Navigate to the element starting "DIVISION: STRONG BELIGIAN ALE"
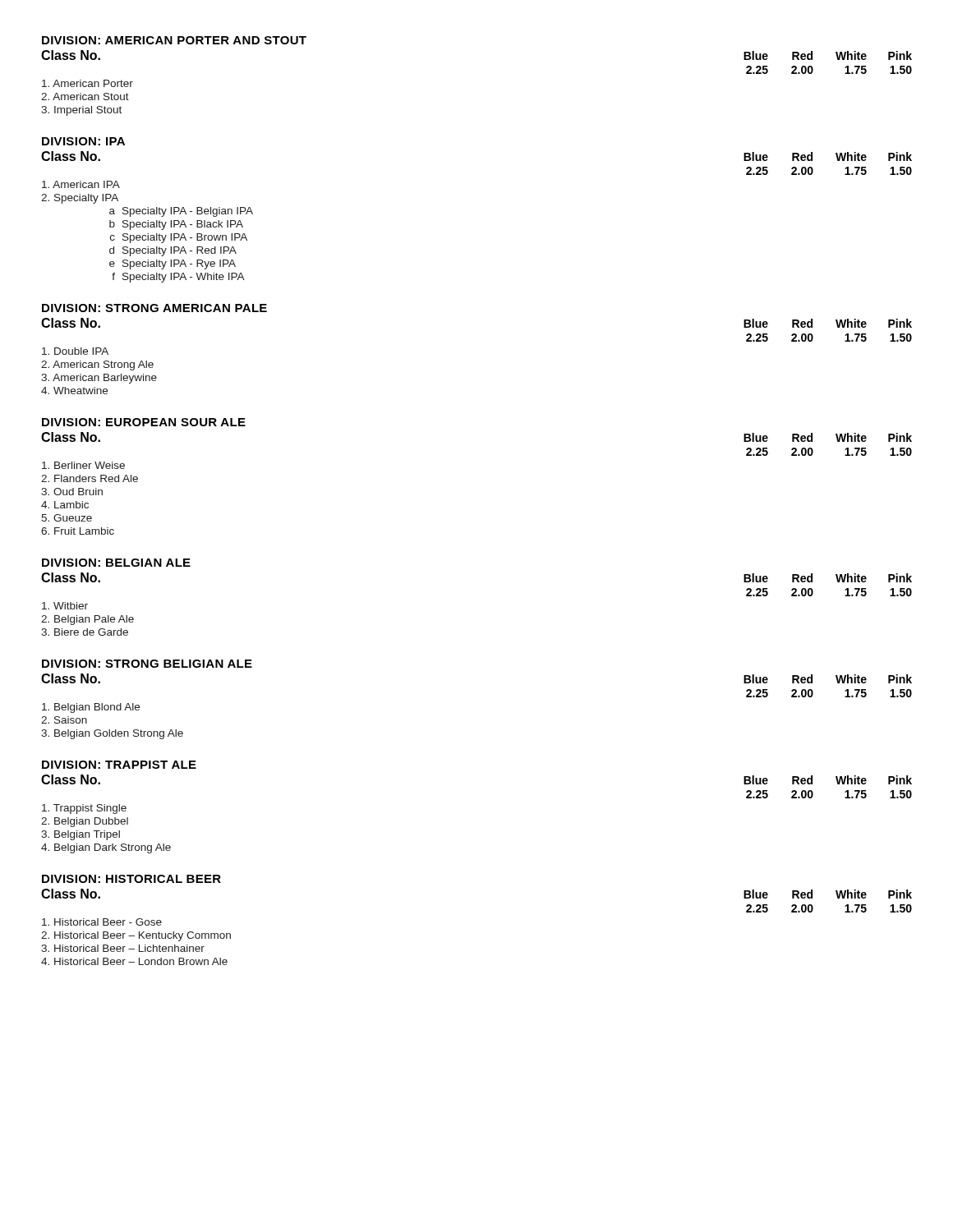The image size is (953, 1232). pos(147,663)
